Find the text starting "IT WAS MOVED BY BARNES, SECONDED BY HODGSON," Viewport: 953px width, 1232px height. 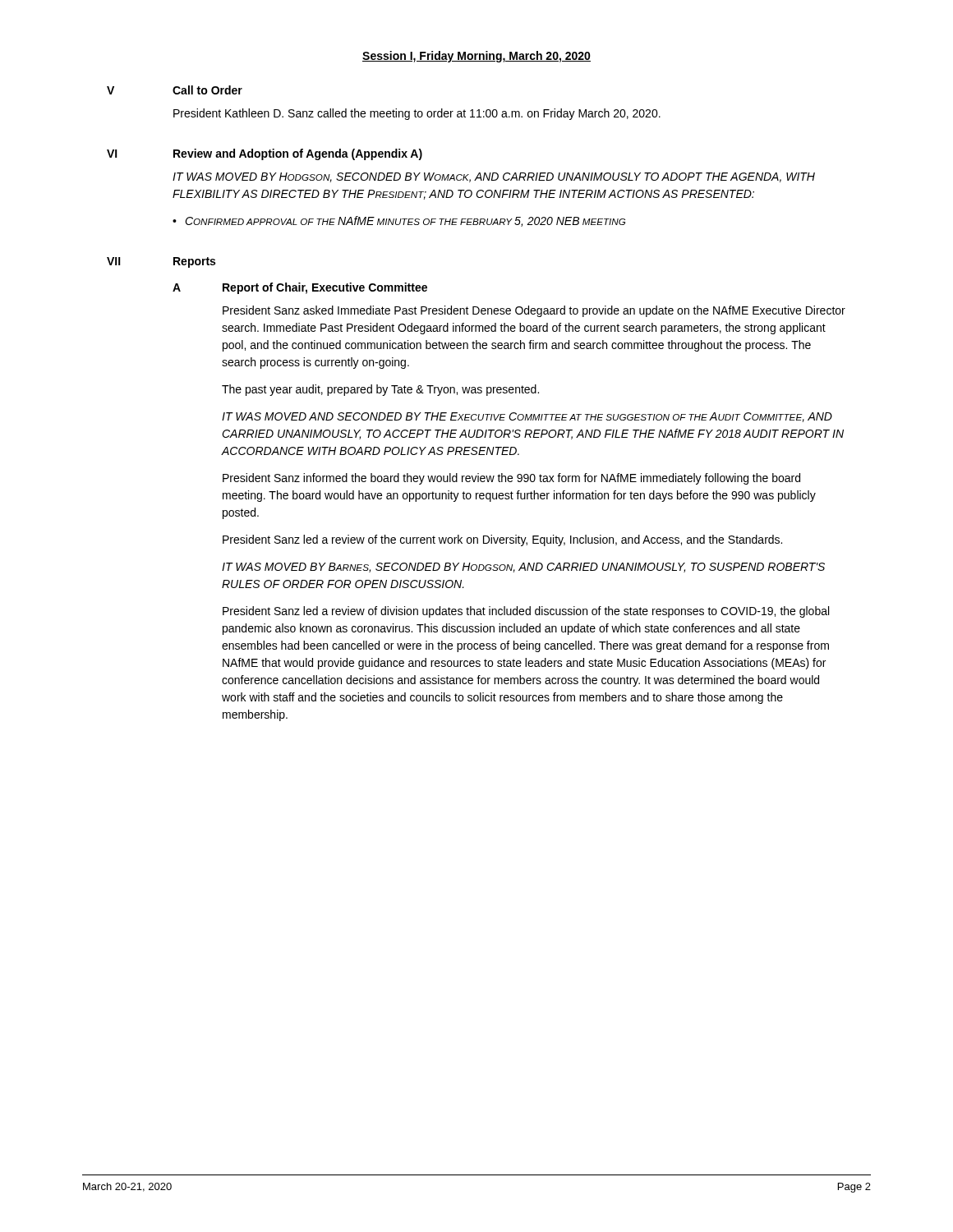click(x=524, y=575)
